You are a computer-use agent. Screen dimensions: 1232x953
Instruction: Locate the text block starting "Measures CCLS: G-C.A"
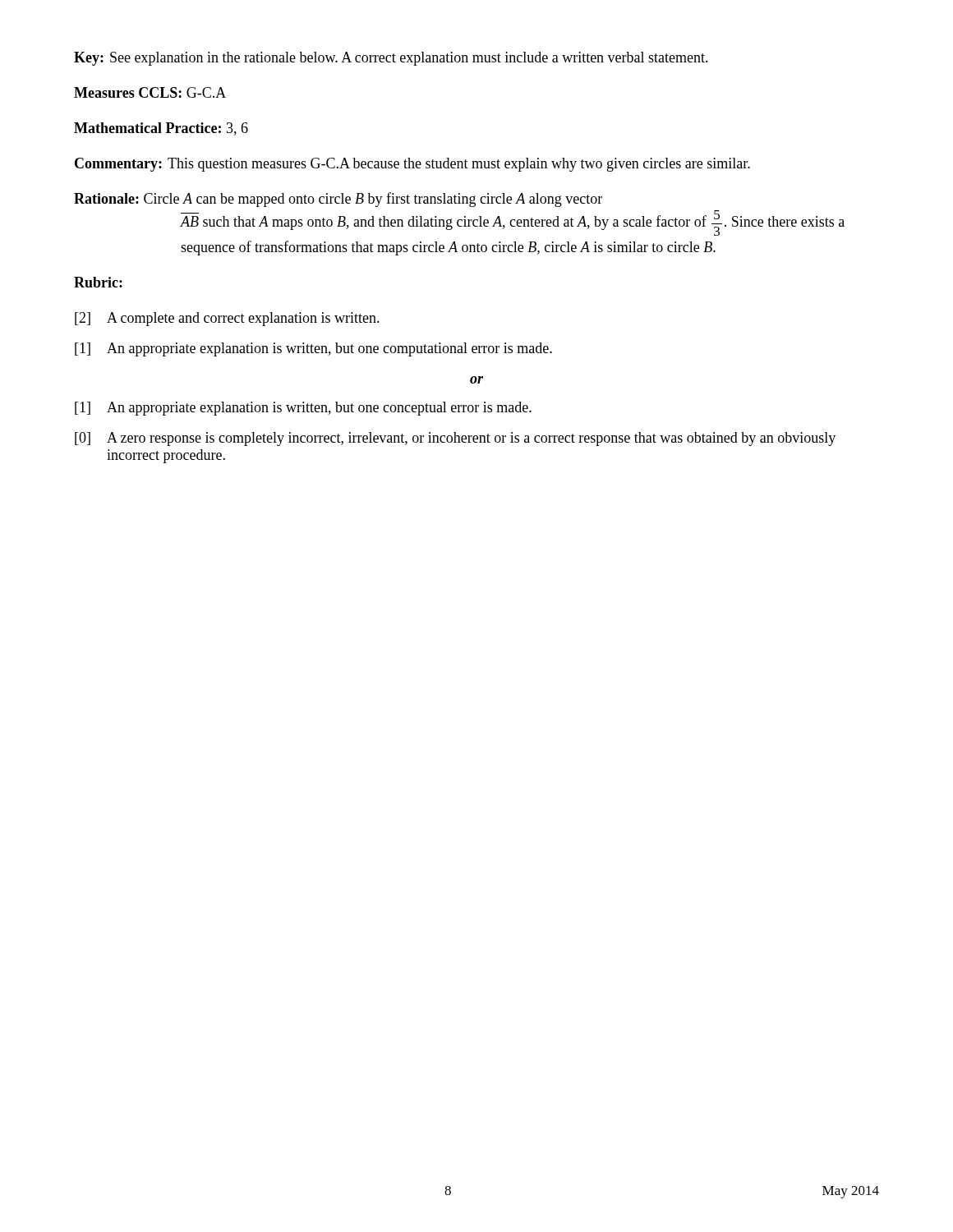150,93
